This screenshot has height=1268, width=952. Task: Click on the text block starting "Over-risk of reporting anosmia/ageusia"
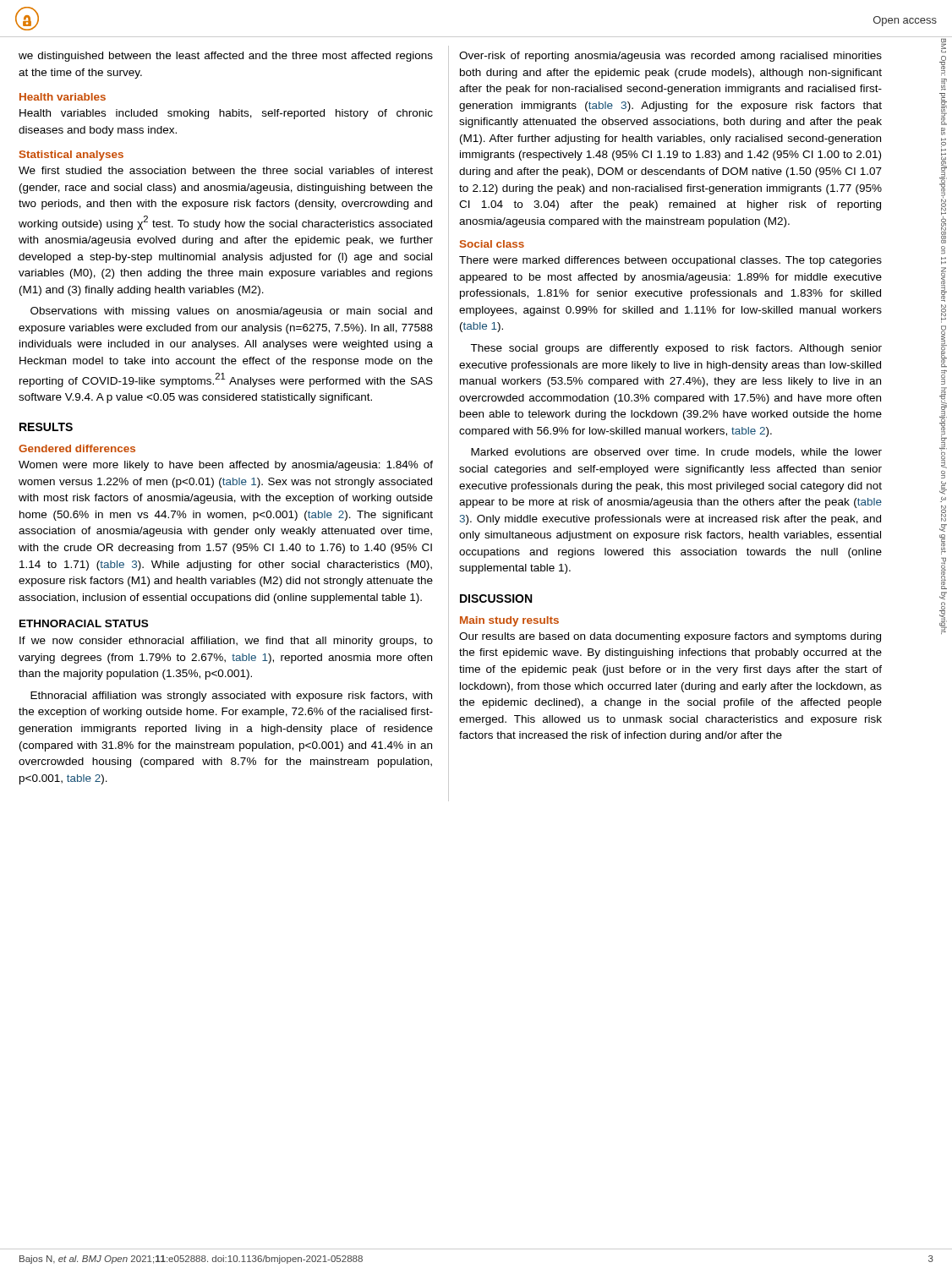(670, 138)
